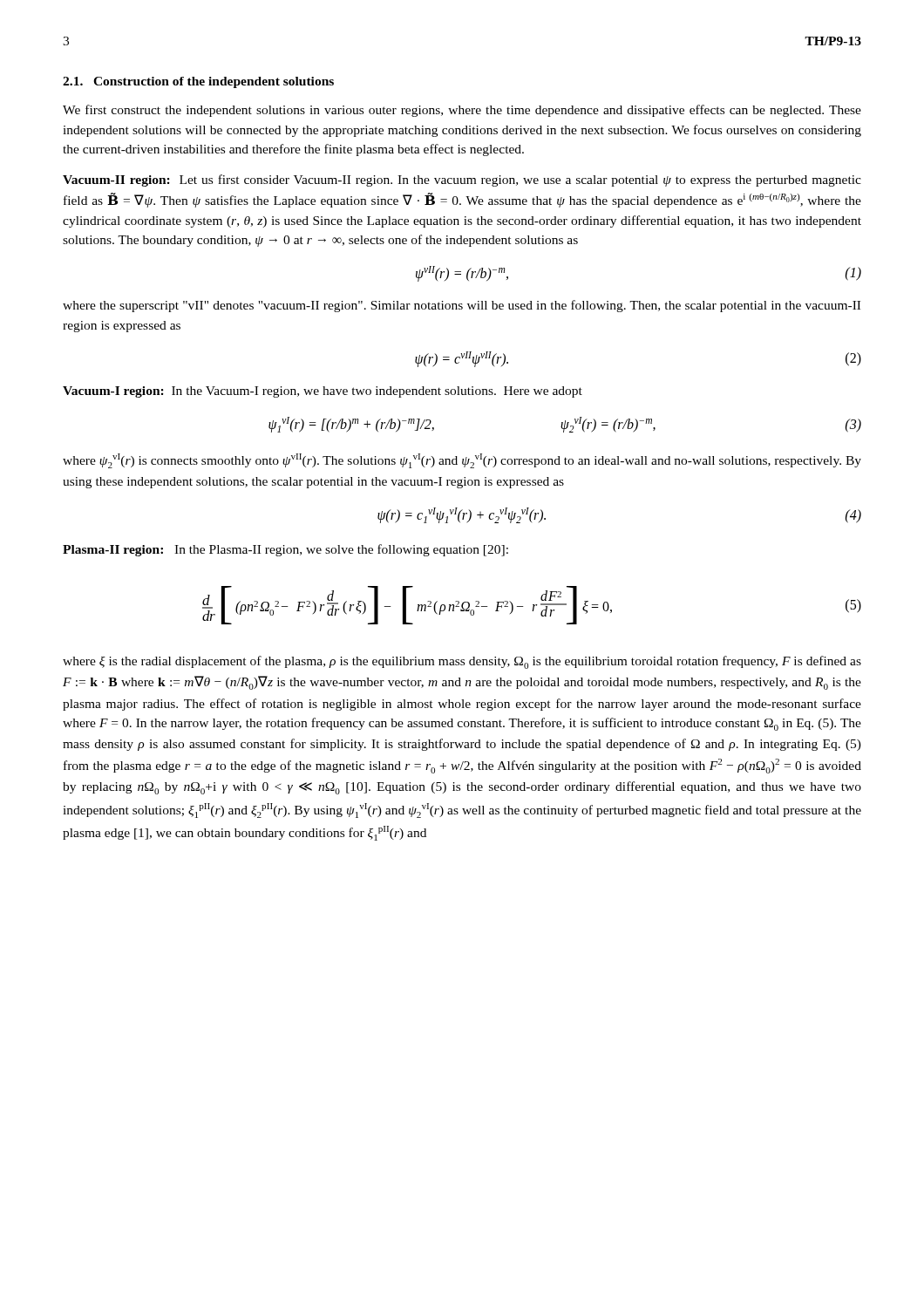Click on the formula that reads "ψ(r) = cvIIψvII(r). (2)"
The width and height of the screenshot is (924, 1308).
pyautogui.click(x=462, y=358)
